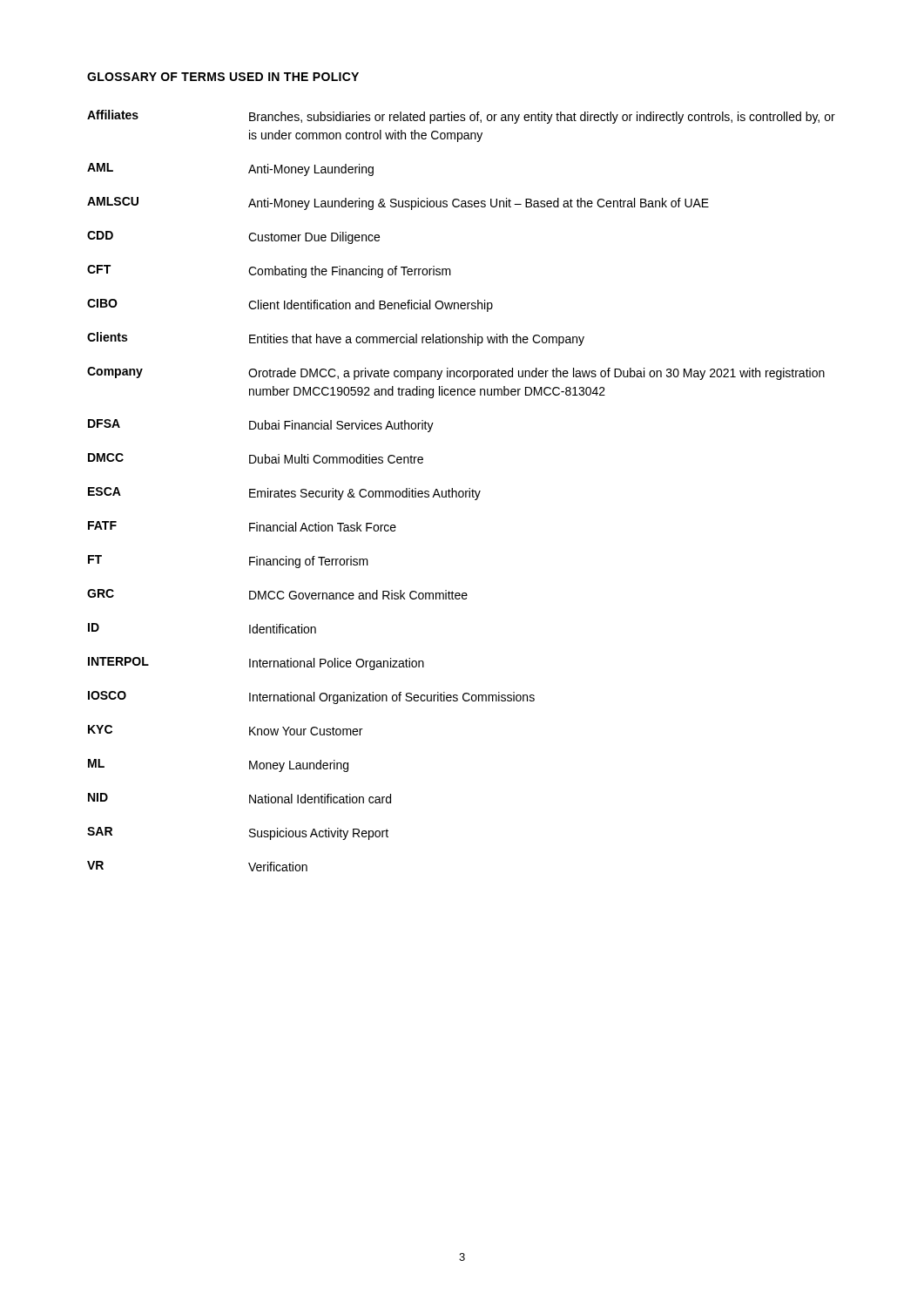Viewport: 924px width, 1307px height.
Task: Point to "VR Verification"
Action: pos(90,866)
